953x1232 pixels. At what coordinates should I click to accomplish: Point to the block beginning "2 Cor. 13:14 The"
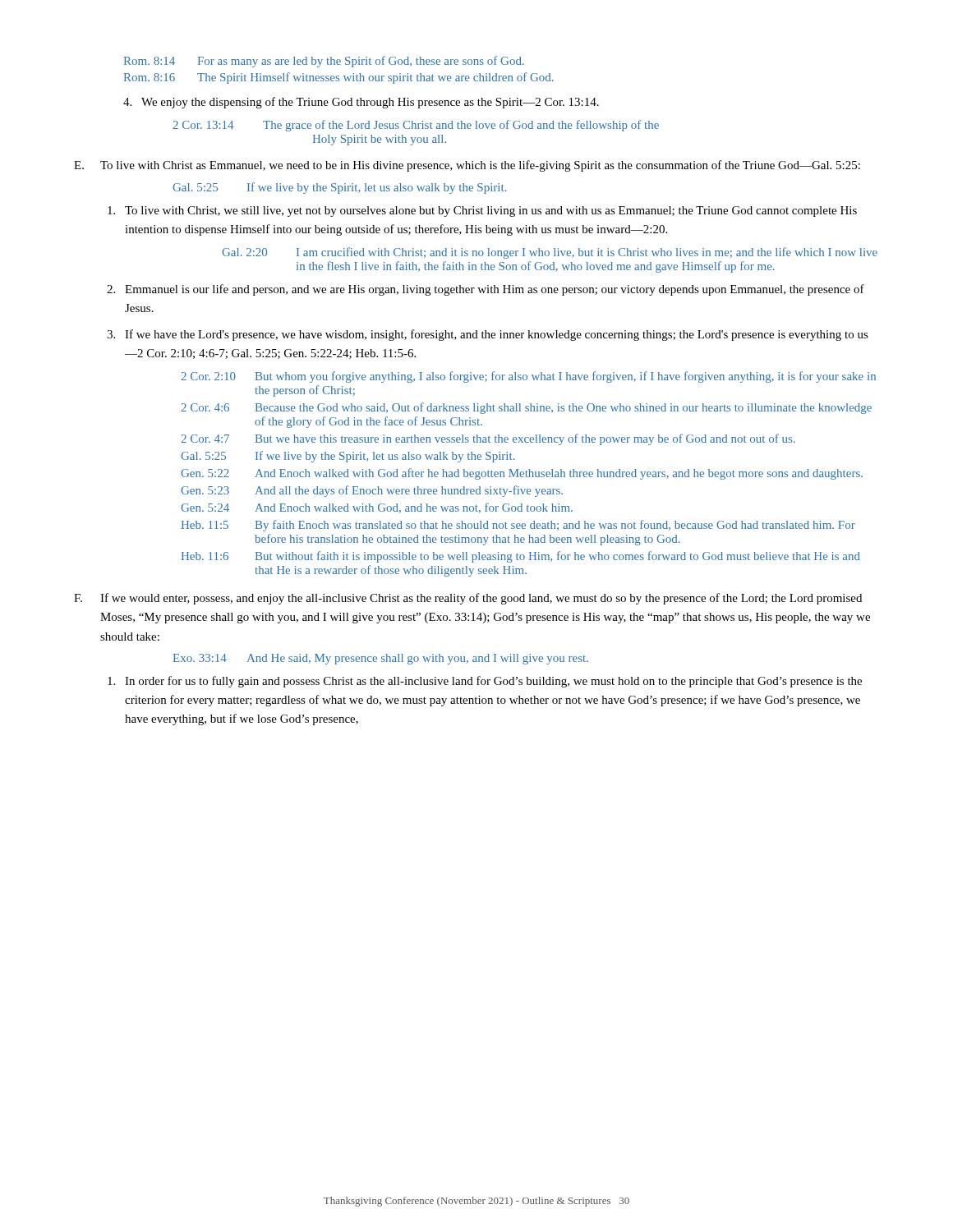coord(526,132)
